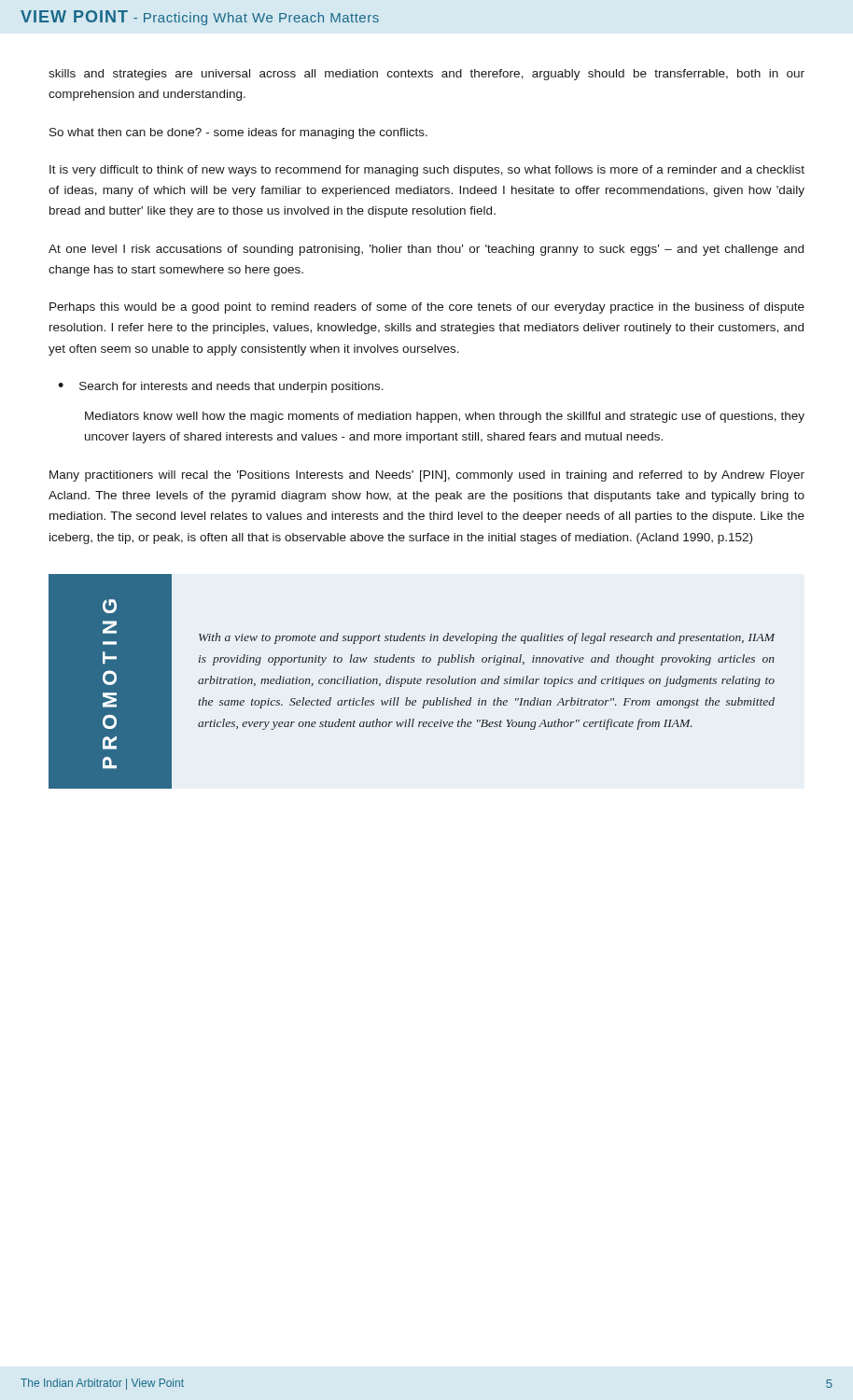Click the passage that begins "Perhaps this would be a good point to"
The height and width of the screenshot is (1400, 853).
tap(426, 328)
